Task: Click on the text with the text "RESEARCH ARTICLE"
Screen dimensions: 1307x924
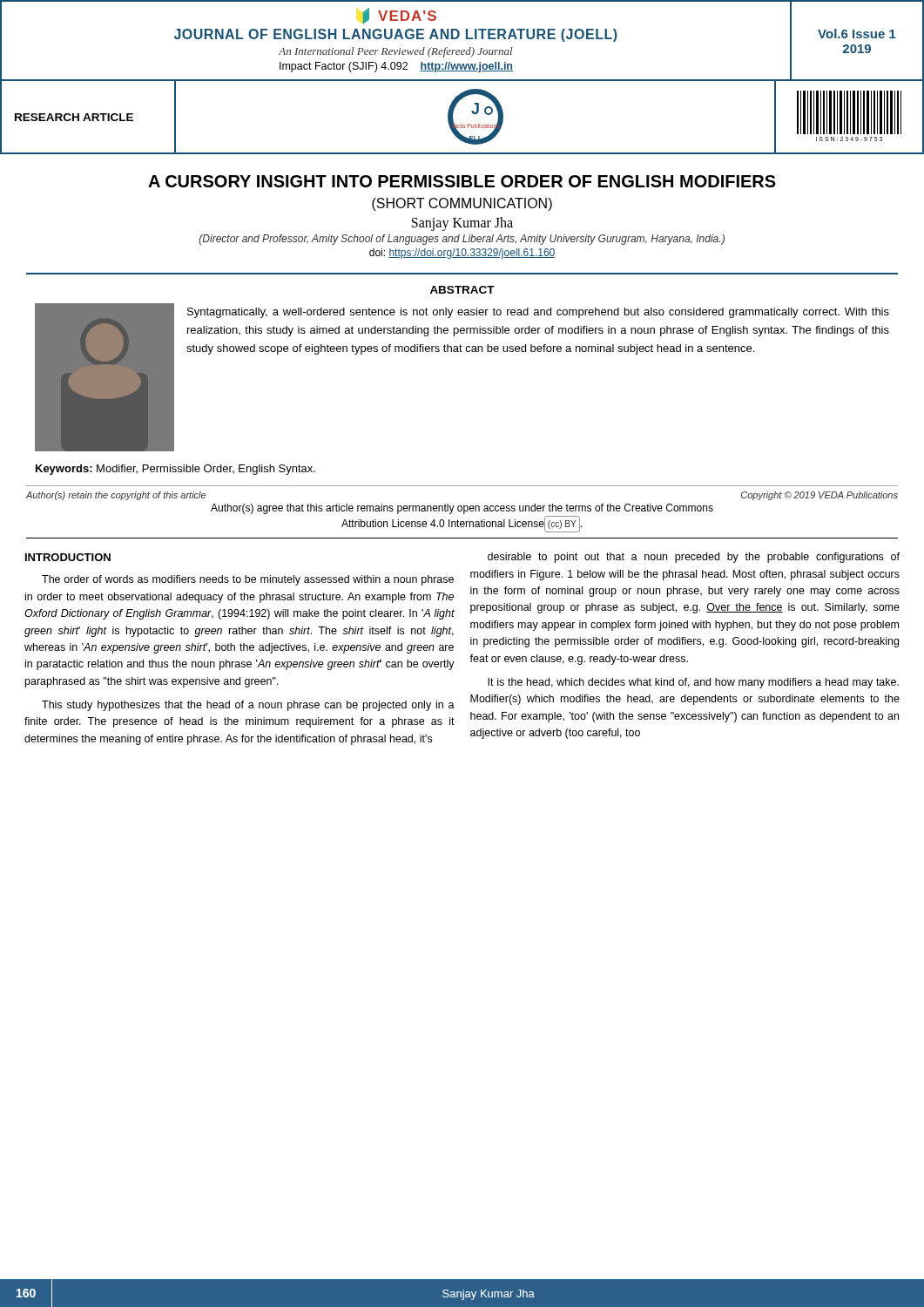Action: 74,117
